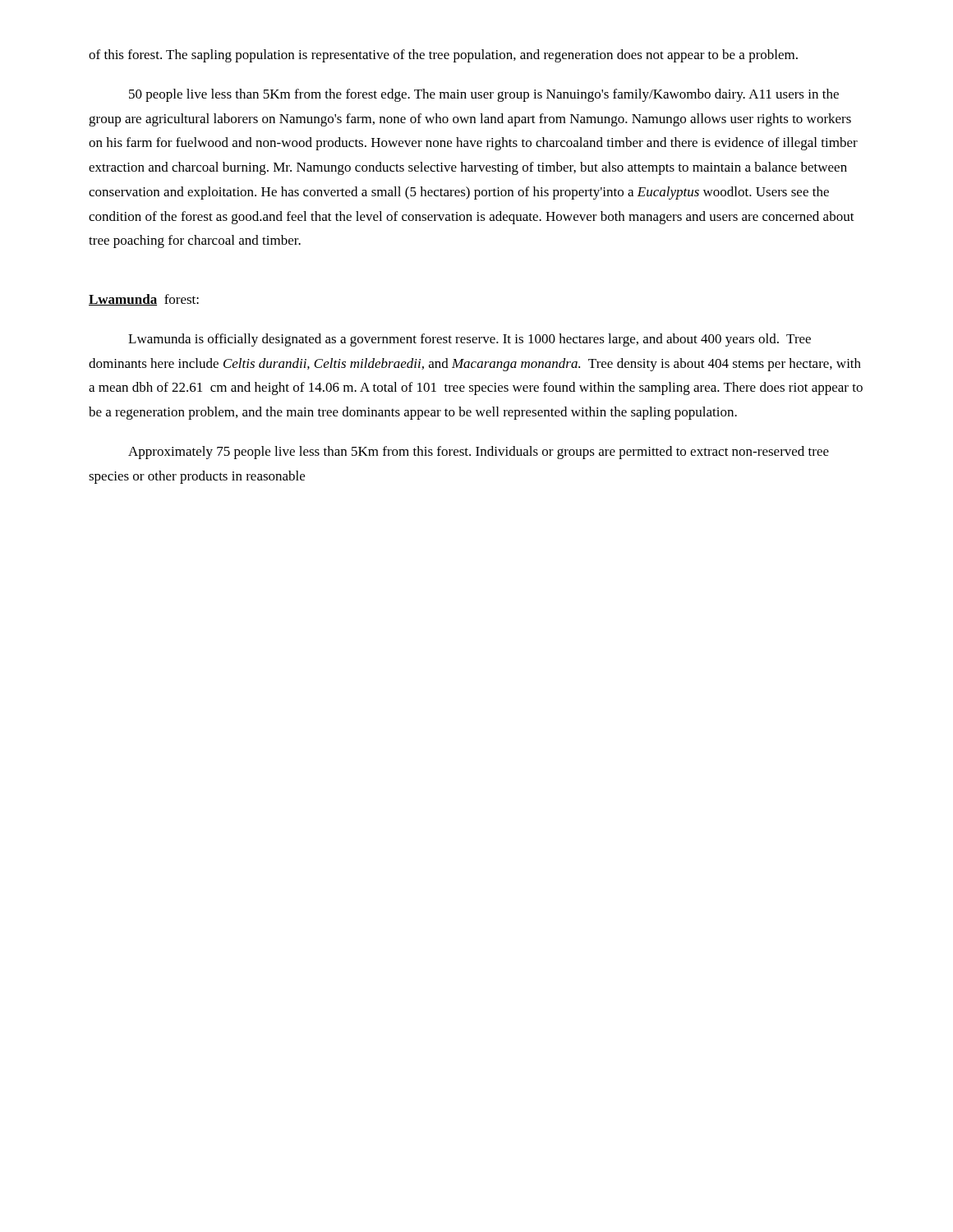
Task: Locate the block starting "50 people live less than 5Km"
Action: pos(473,167)
